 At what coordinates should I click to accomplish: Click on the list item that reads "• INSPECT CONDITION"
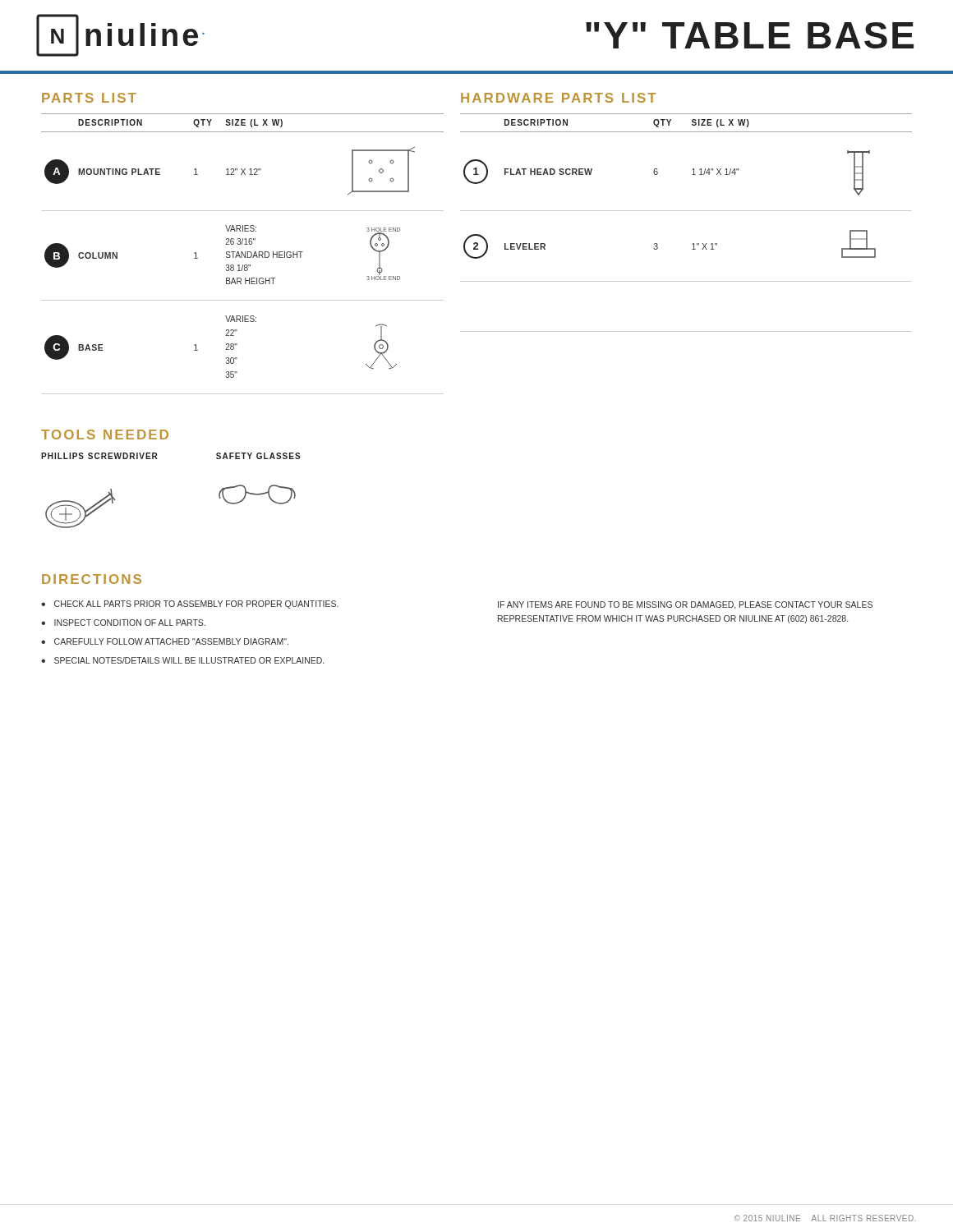pos(124,623)
